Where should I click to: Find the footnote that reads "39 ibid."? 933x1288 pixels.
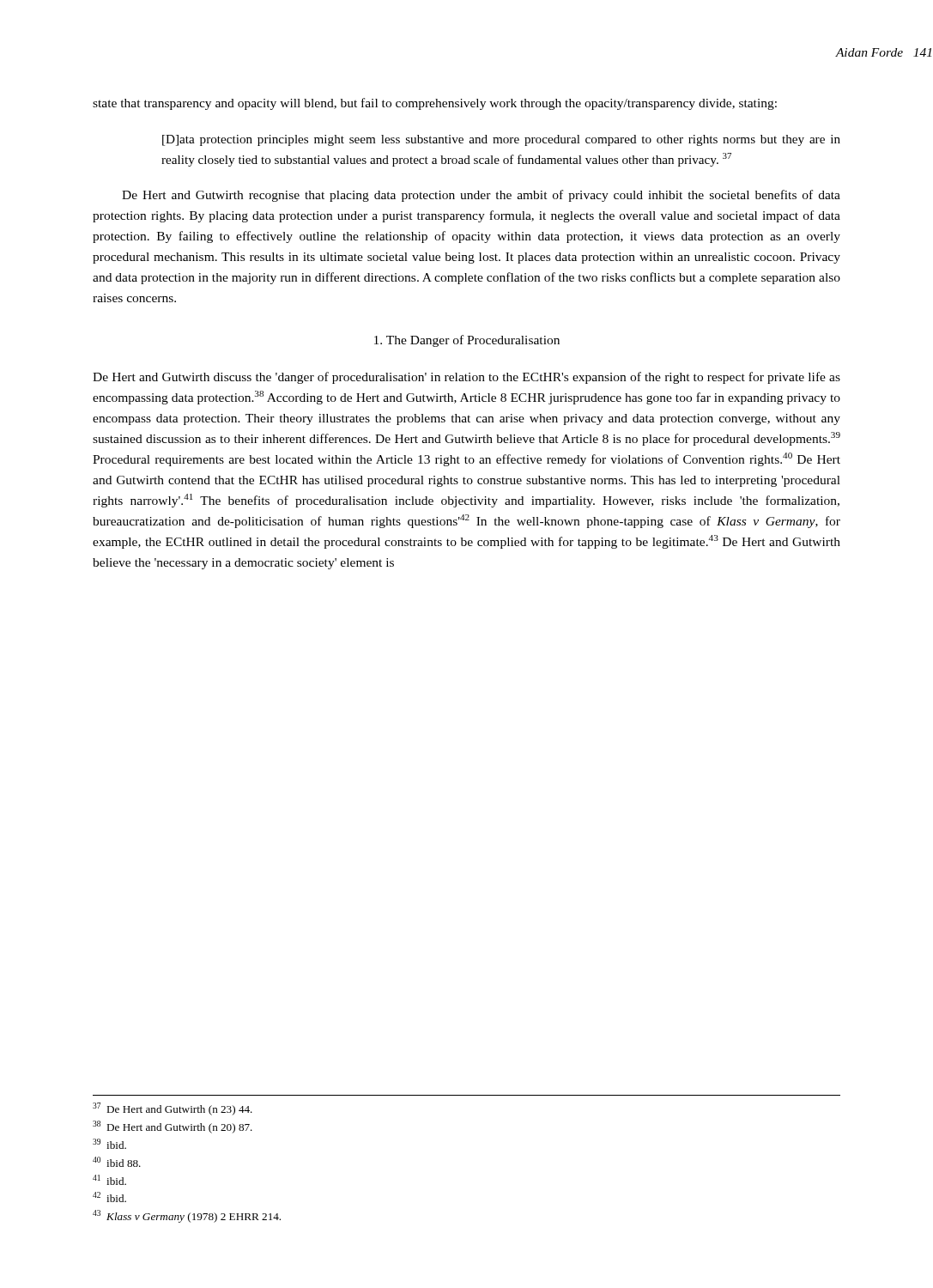(110, 1144)
